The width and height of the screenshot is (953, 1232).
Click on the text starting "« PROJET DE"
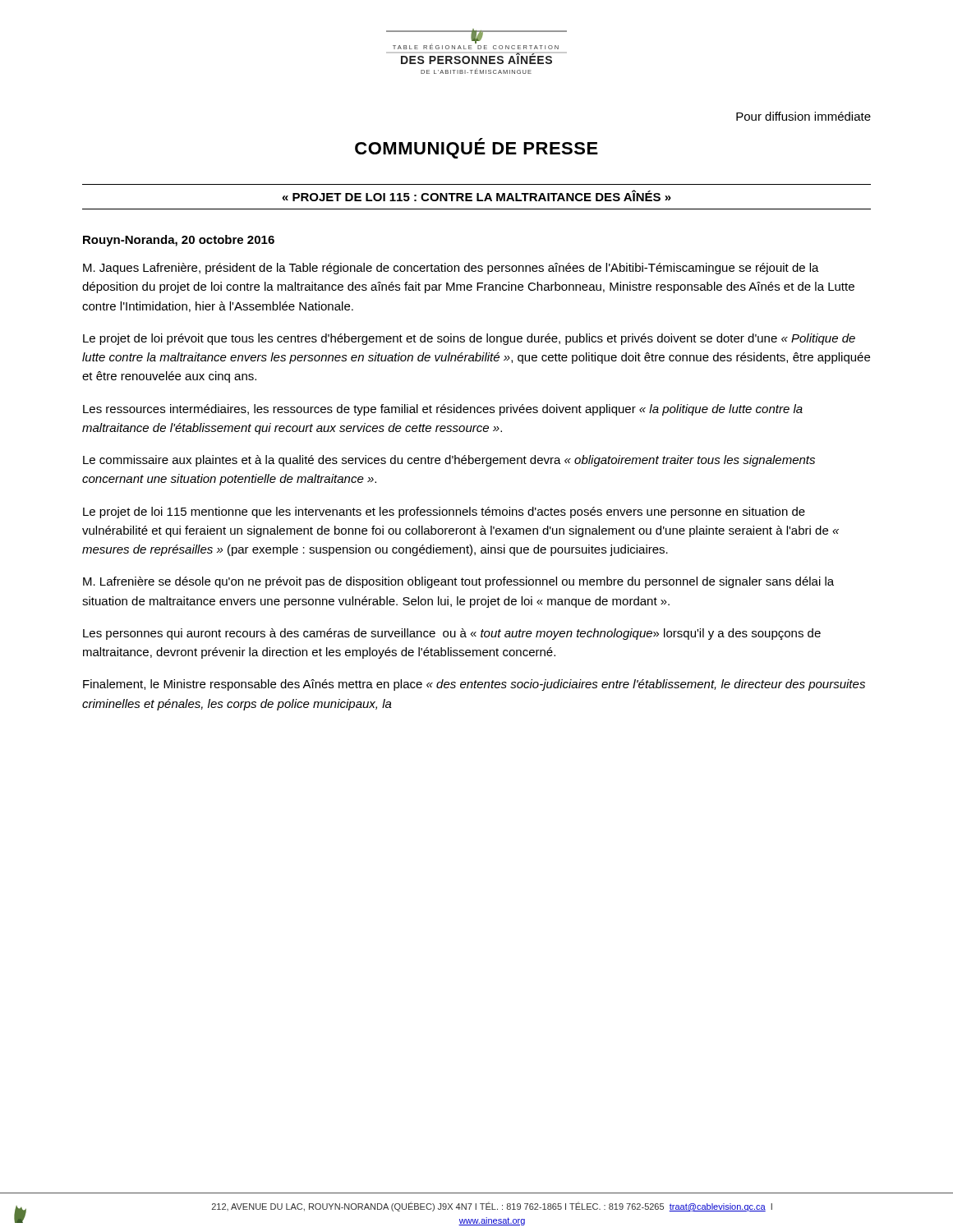tap(476, 197)
